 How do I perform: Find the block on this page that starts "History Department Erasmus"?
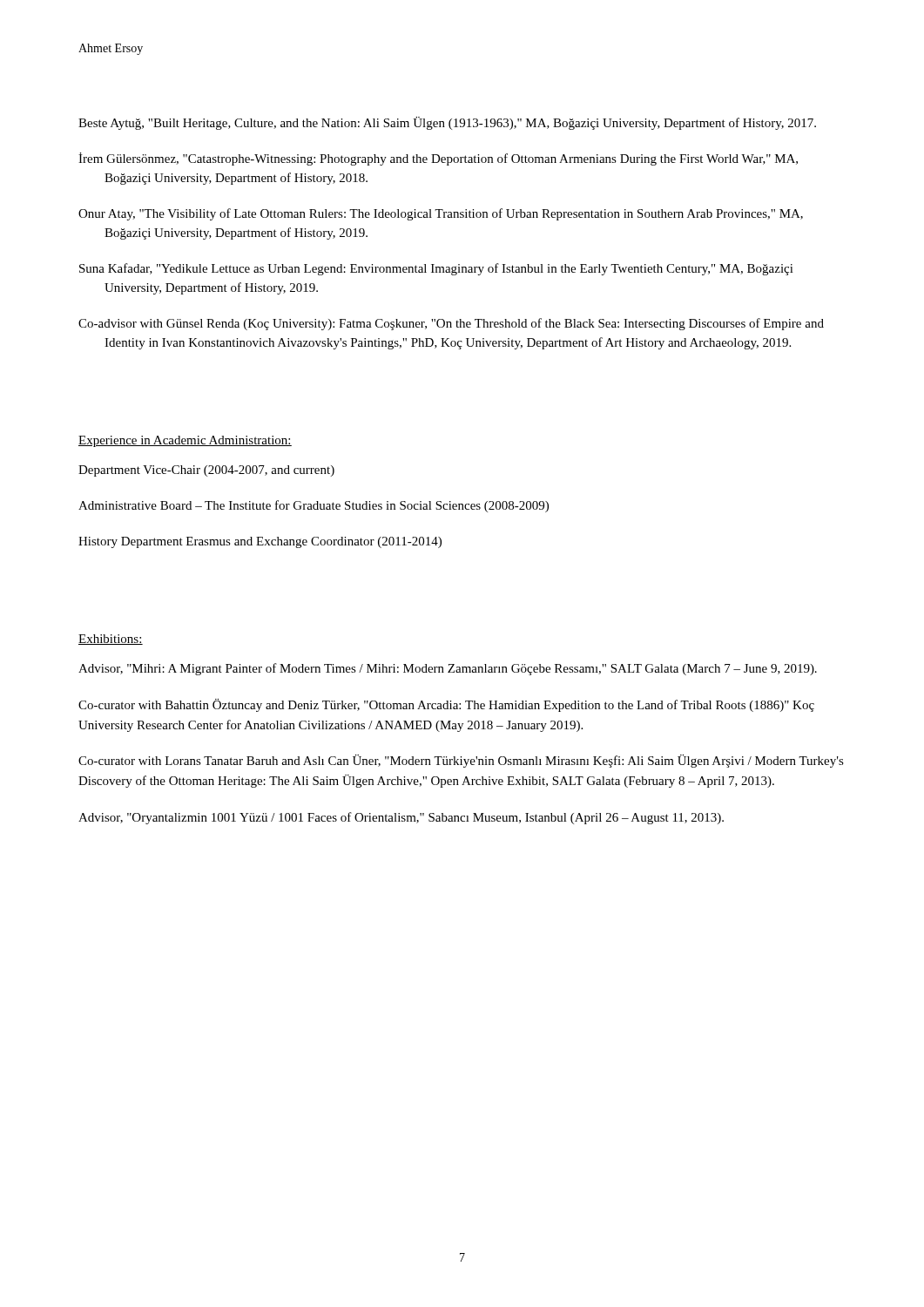[260, 541]
